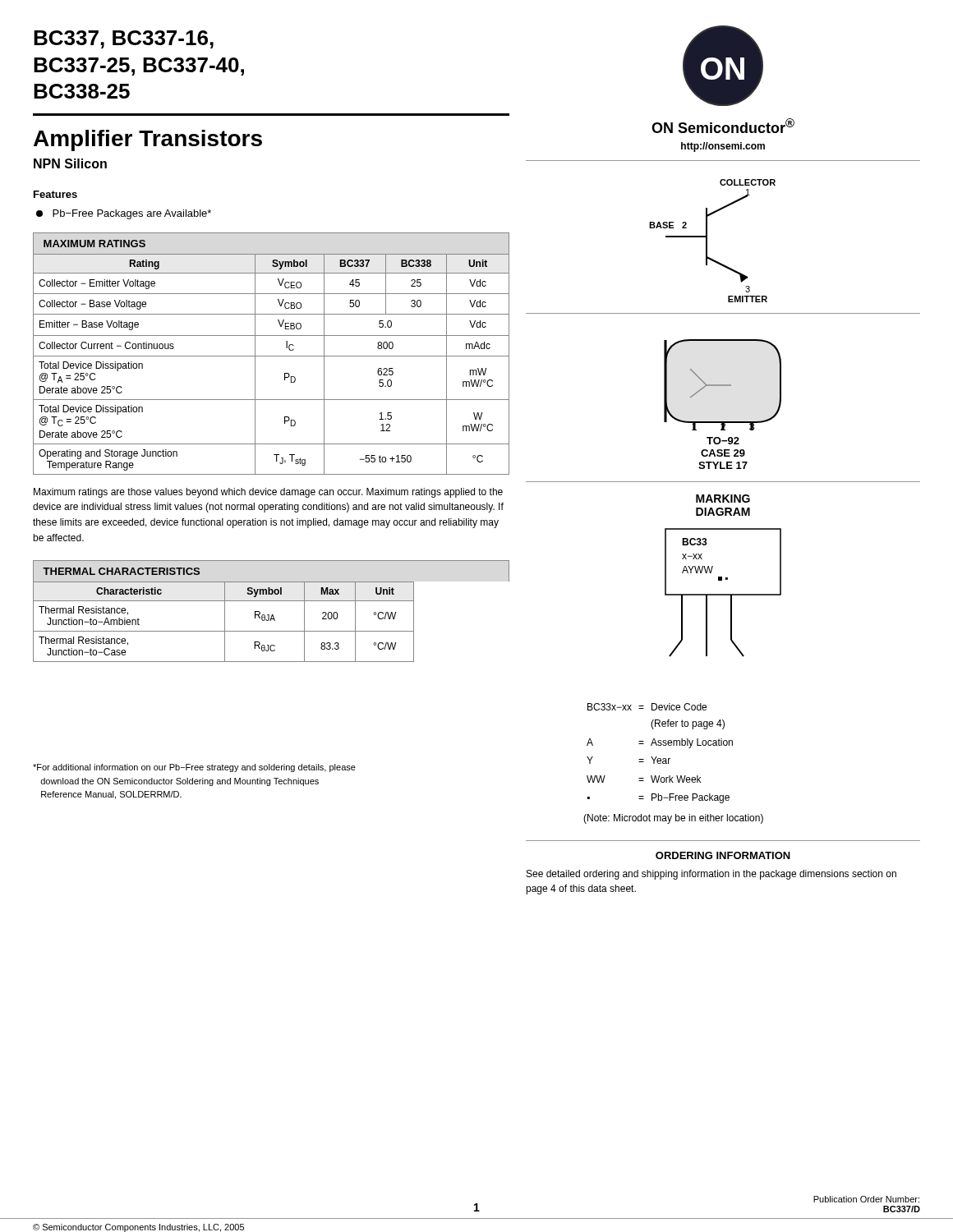
Task: Click on the text containing "TO−92CASE 29STYLE 17"
Action: point(723,453)
